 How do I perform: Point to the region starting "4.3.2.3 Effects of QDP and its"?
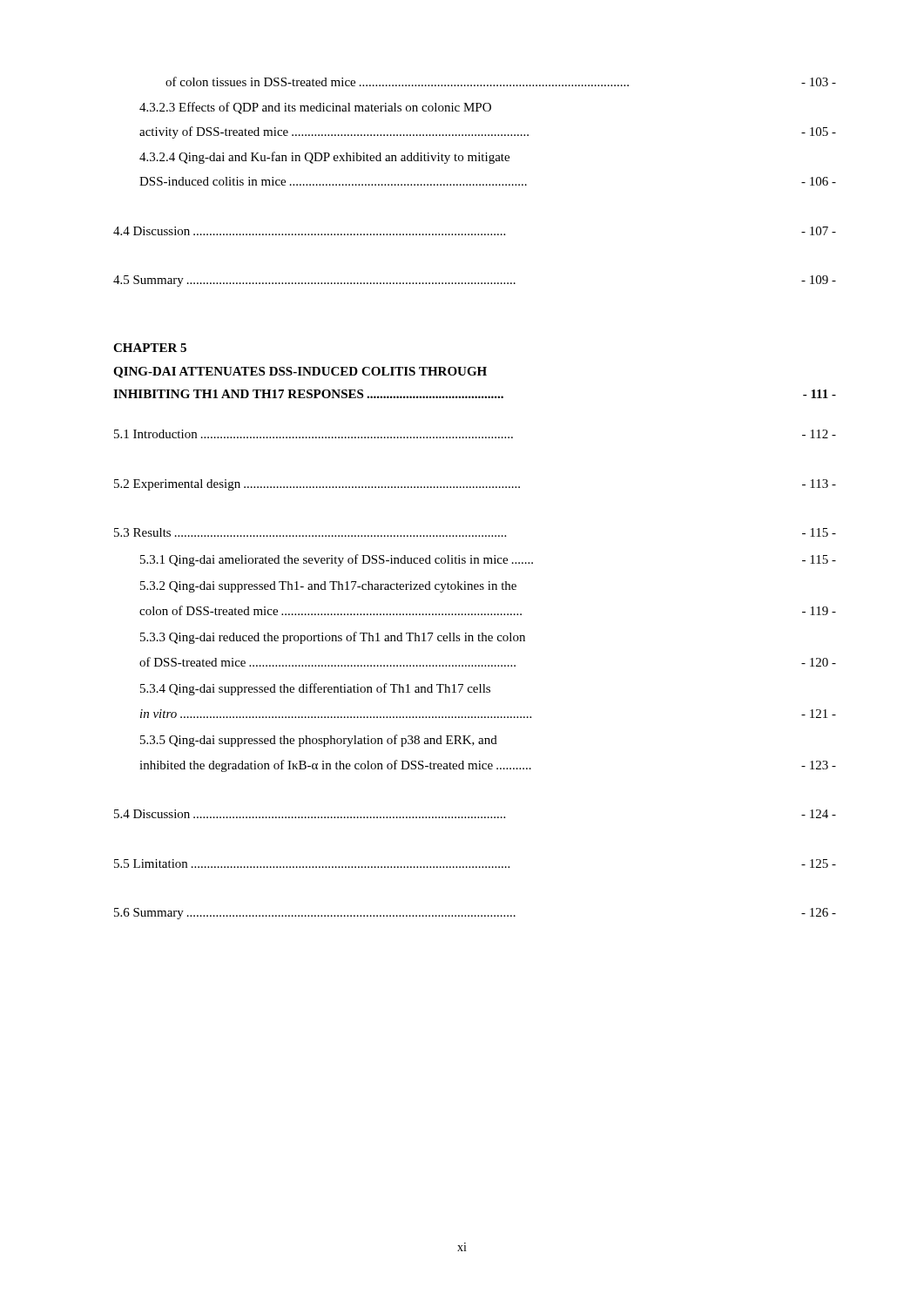tap(488, 119)
